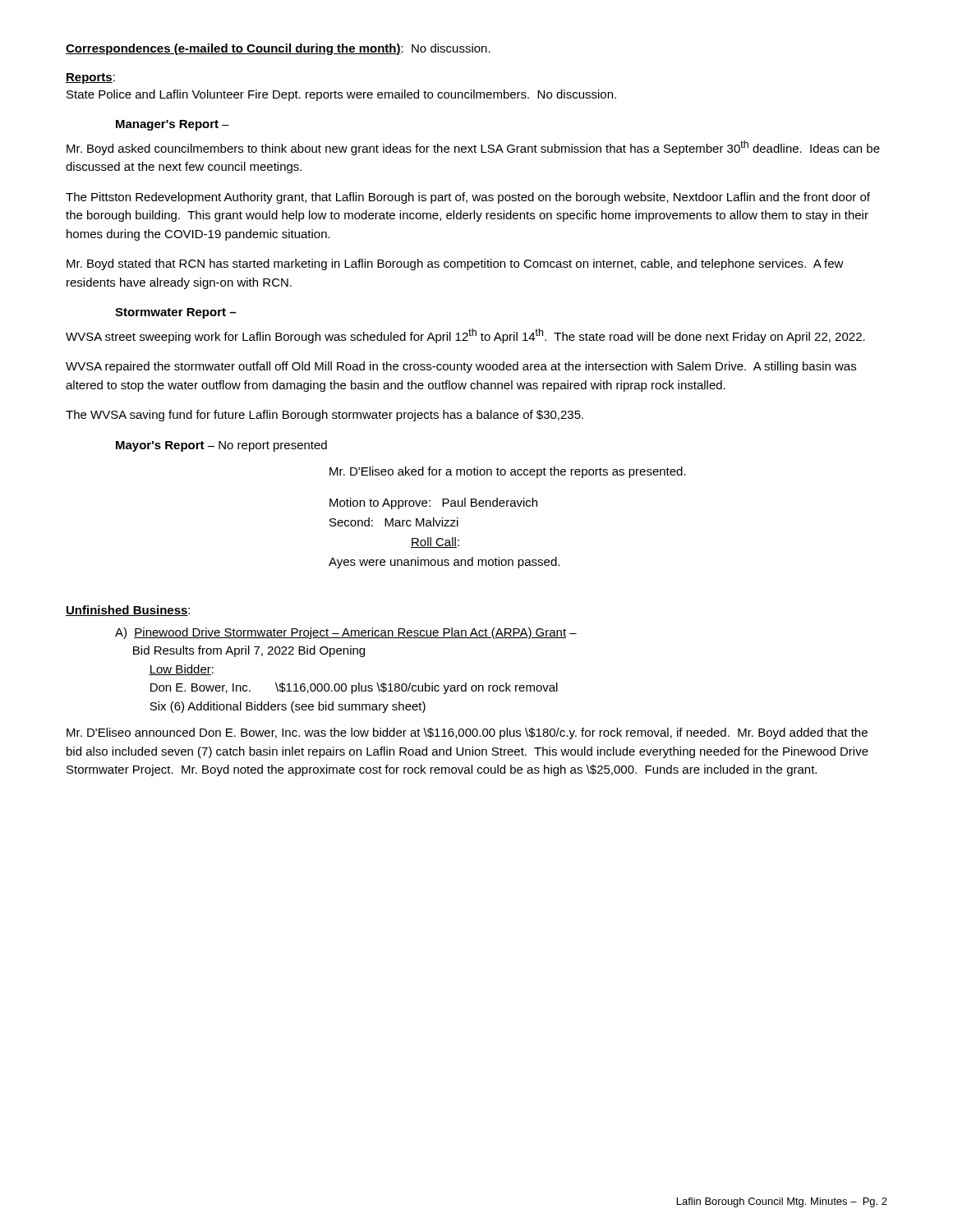Locate the element starting "Stormwater Report –"
Screen dimensions: 1232x953
(x=176, y=312)
